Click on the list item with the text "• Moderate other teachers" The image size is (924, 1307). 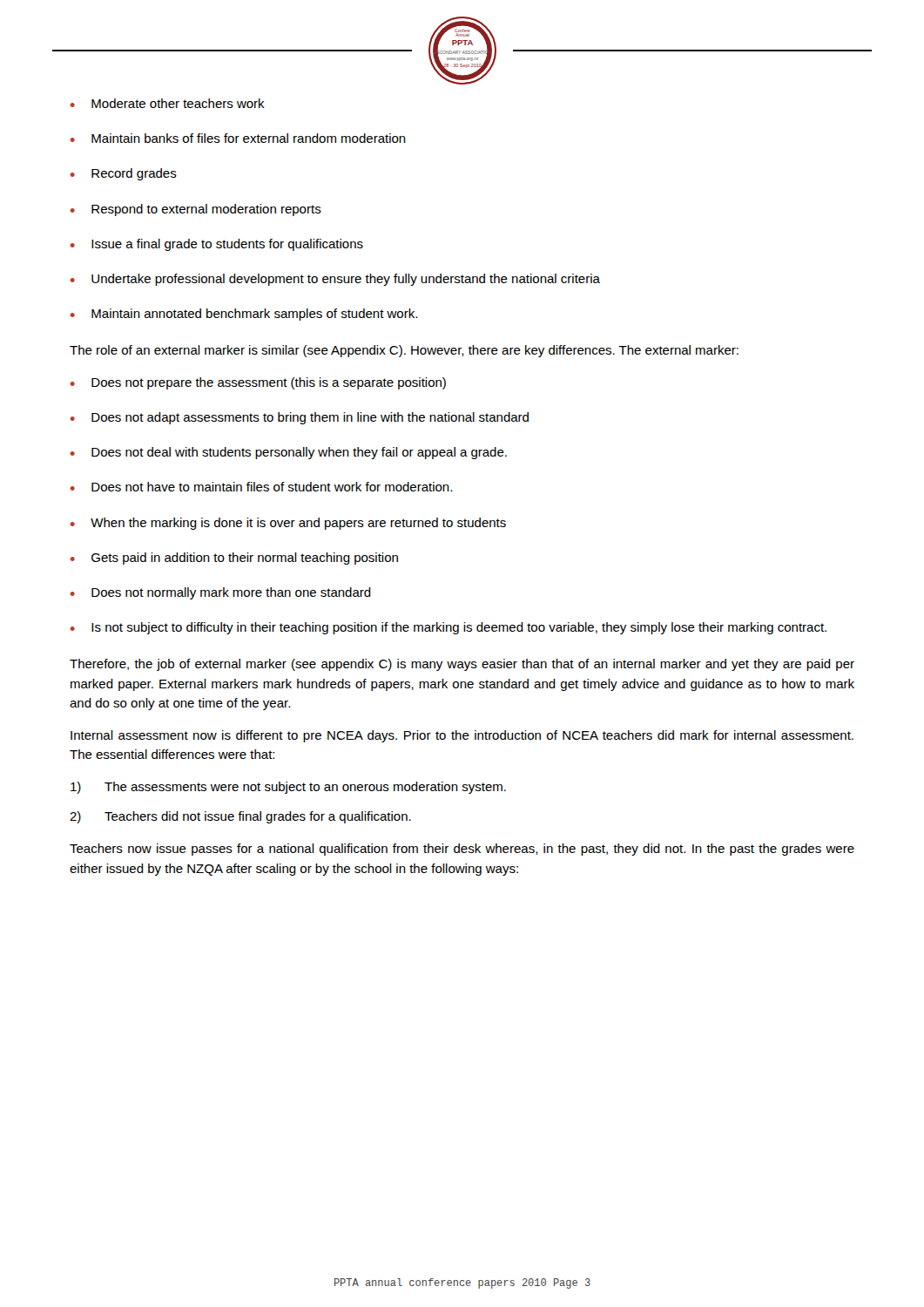[167, 103]
